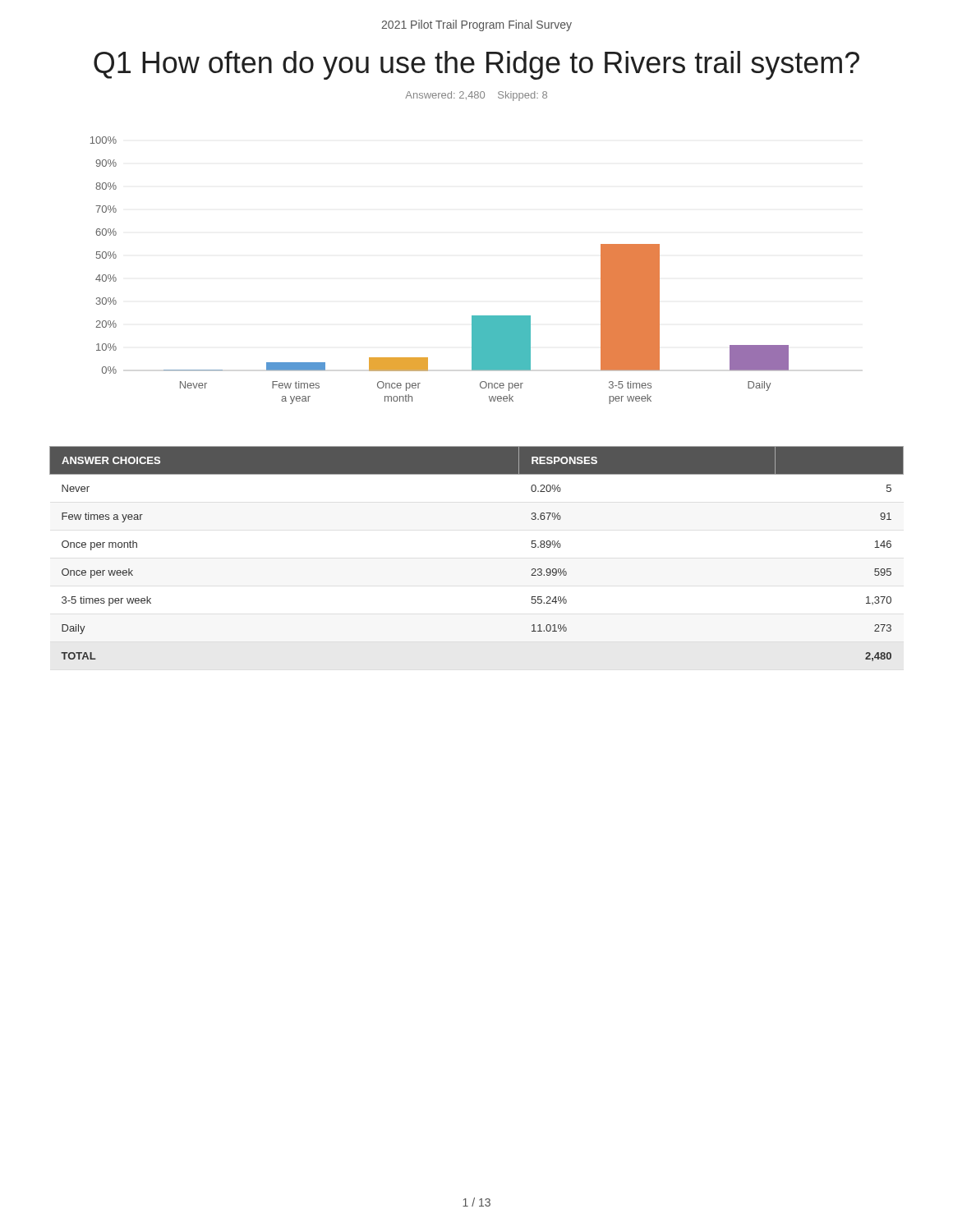Point to the region starting "Answered: 2,480 Skipped: 8"
This screenshot has height=1232, width=953.
(x=476, y=95)
